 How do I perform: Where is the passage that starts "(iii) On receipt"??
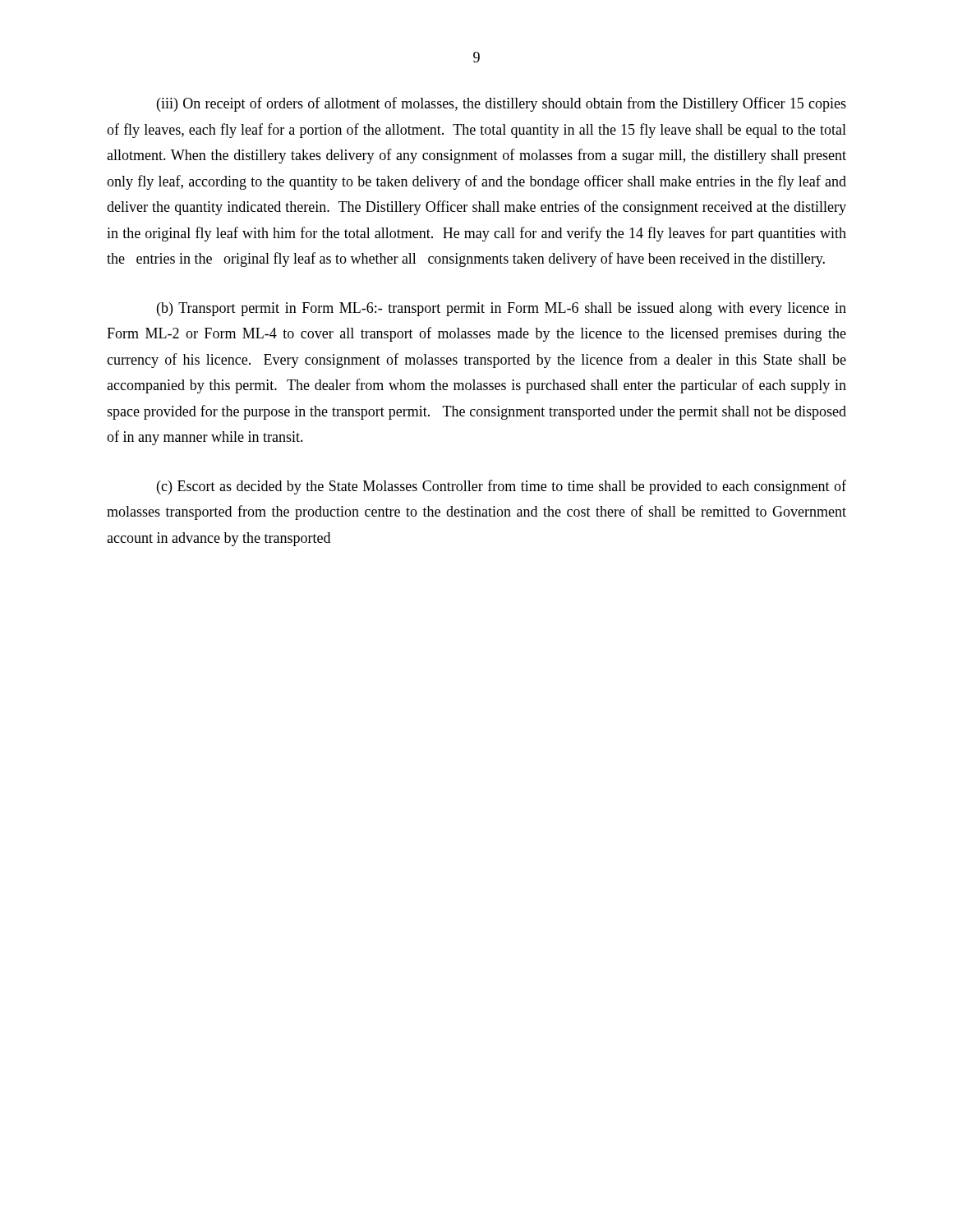476,181
